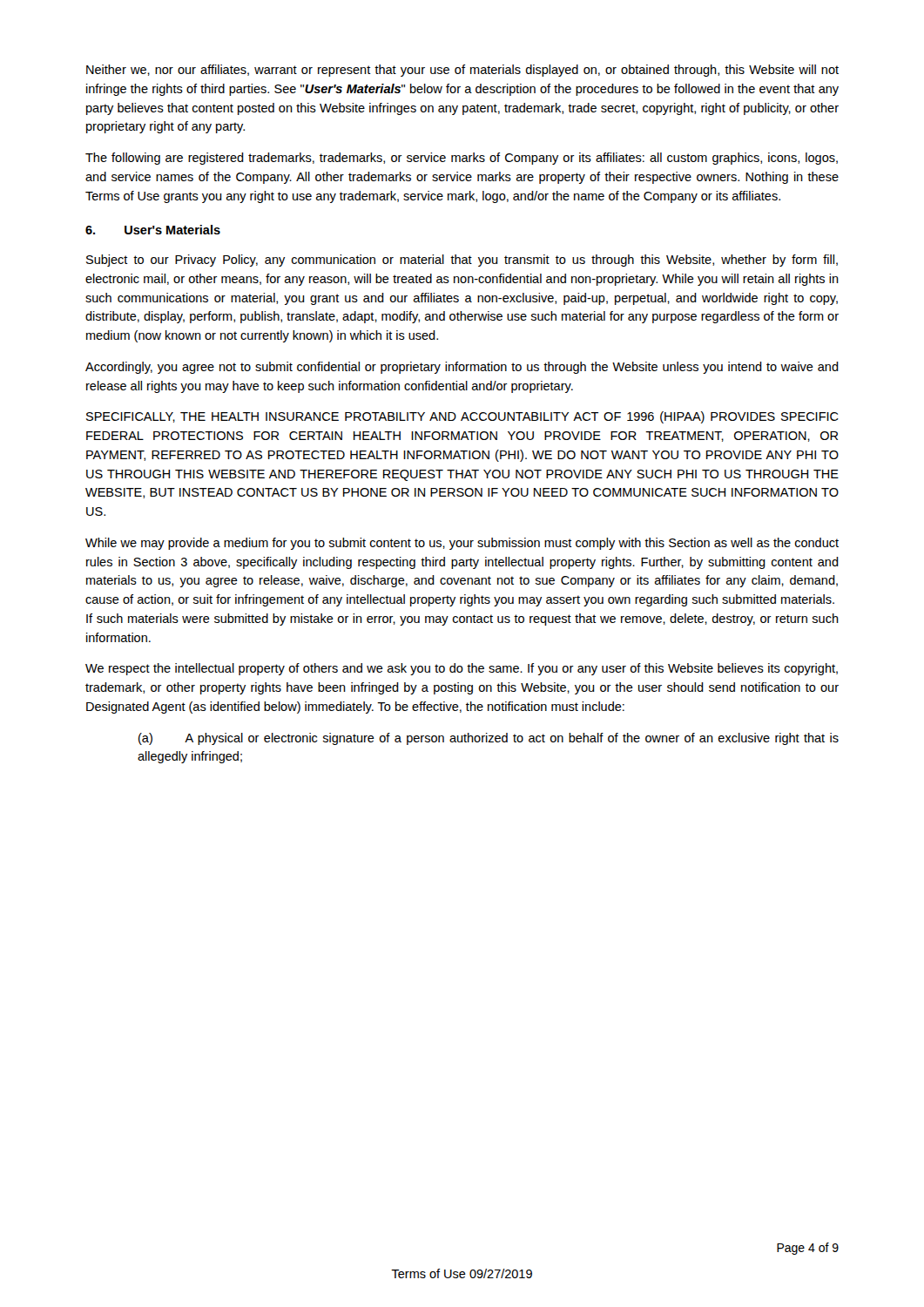Navigate to the element starting "Accordingly, you agree"
The height and width of the screenshot is (1307, 924).
(462, 377)
